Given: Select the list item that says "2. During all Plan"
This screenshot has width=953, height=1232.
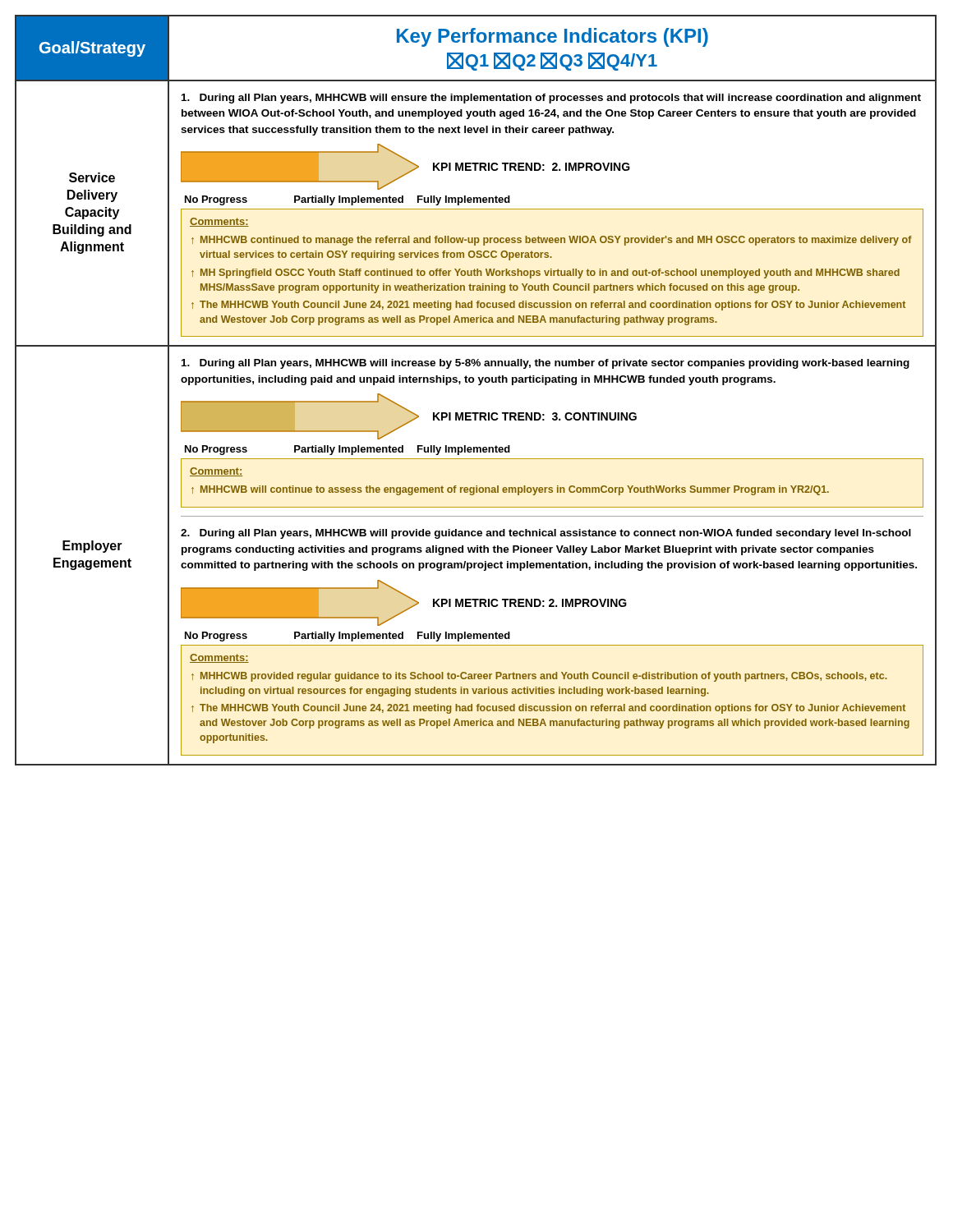Looking at the screenshot, I should point(549,549).
